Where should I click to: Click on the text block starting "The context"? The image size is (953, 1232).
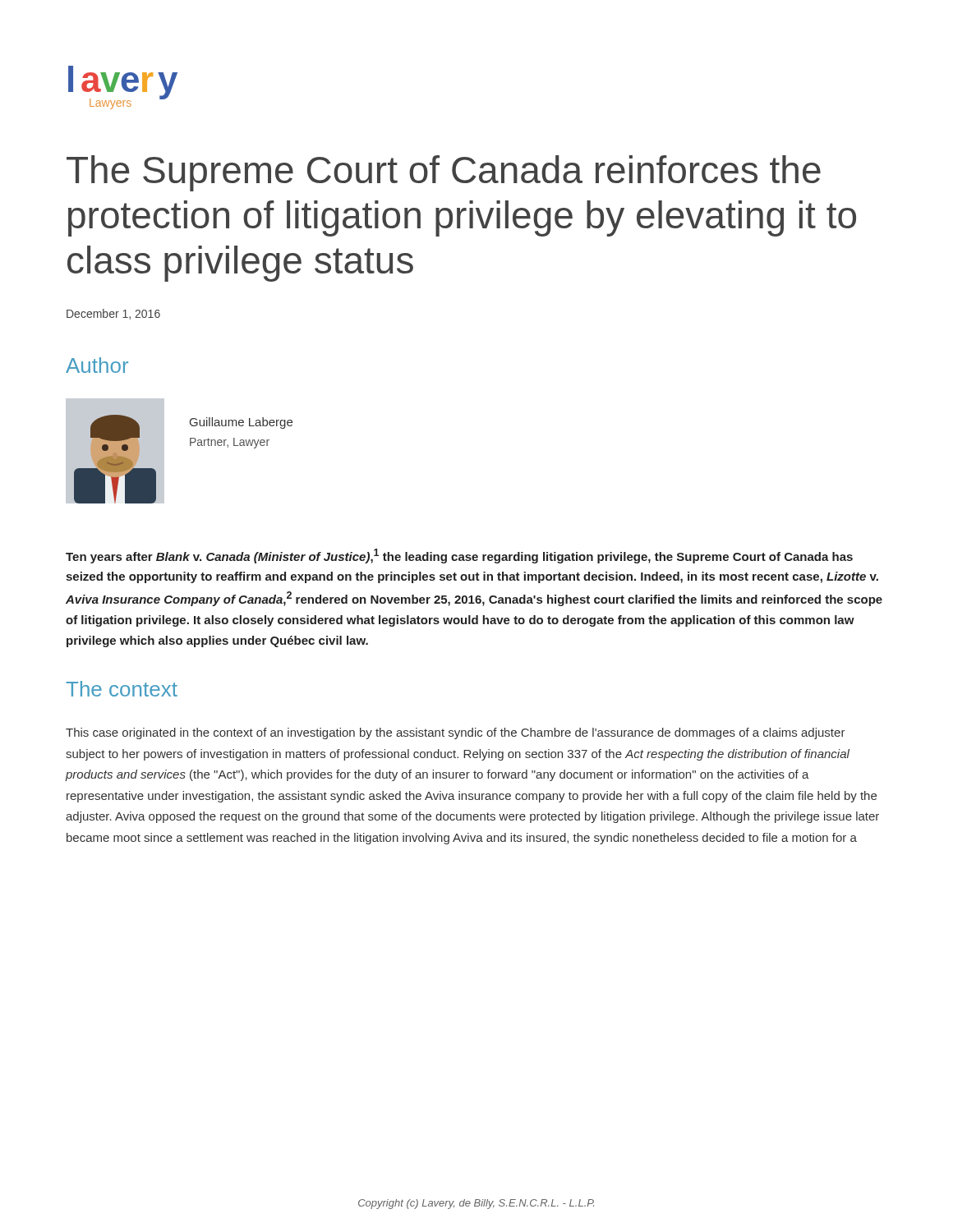click(x=122, y=689)
